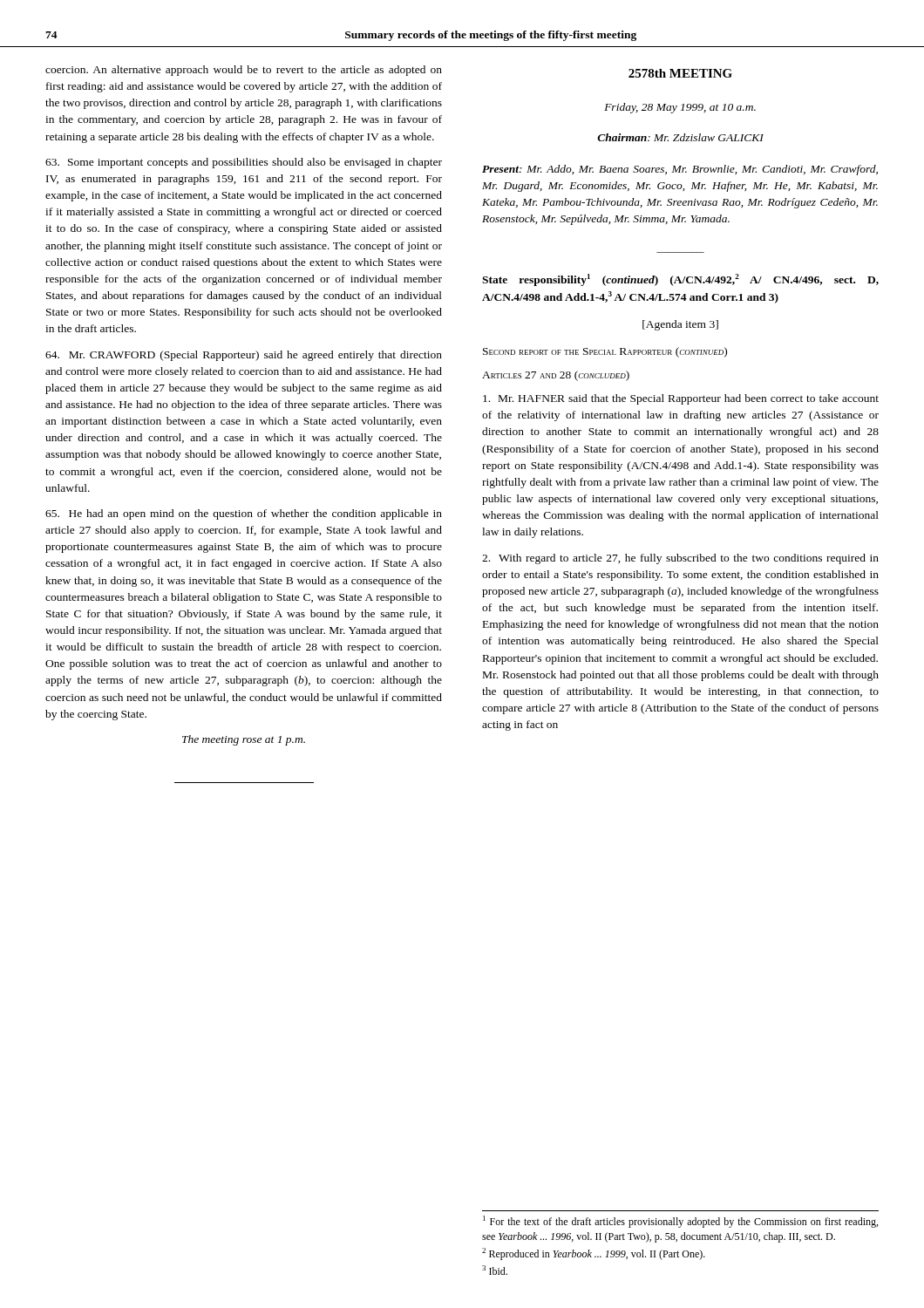Find the block on this page that starts "Mr. CRAWFORD (Special Rapporteur) said he"

(x=244, y=421)
